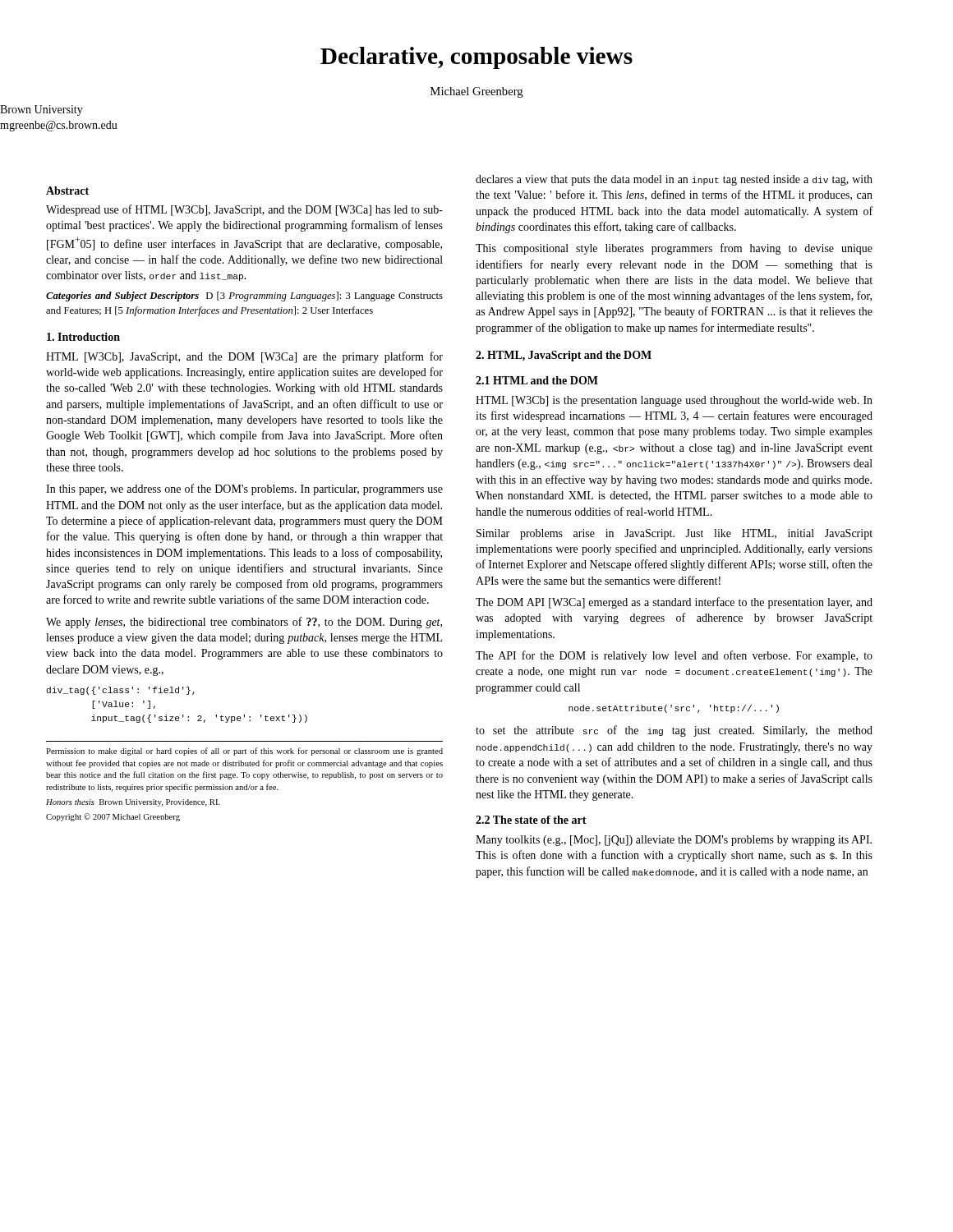Viewport: 953px width, 1232px height.
Task: Select the text block that says "declares a view that"
Action: pos(674,203)
